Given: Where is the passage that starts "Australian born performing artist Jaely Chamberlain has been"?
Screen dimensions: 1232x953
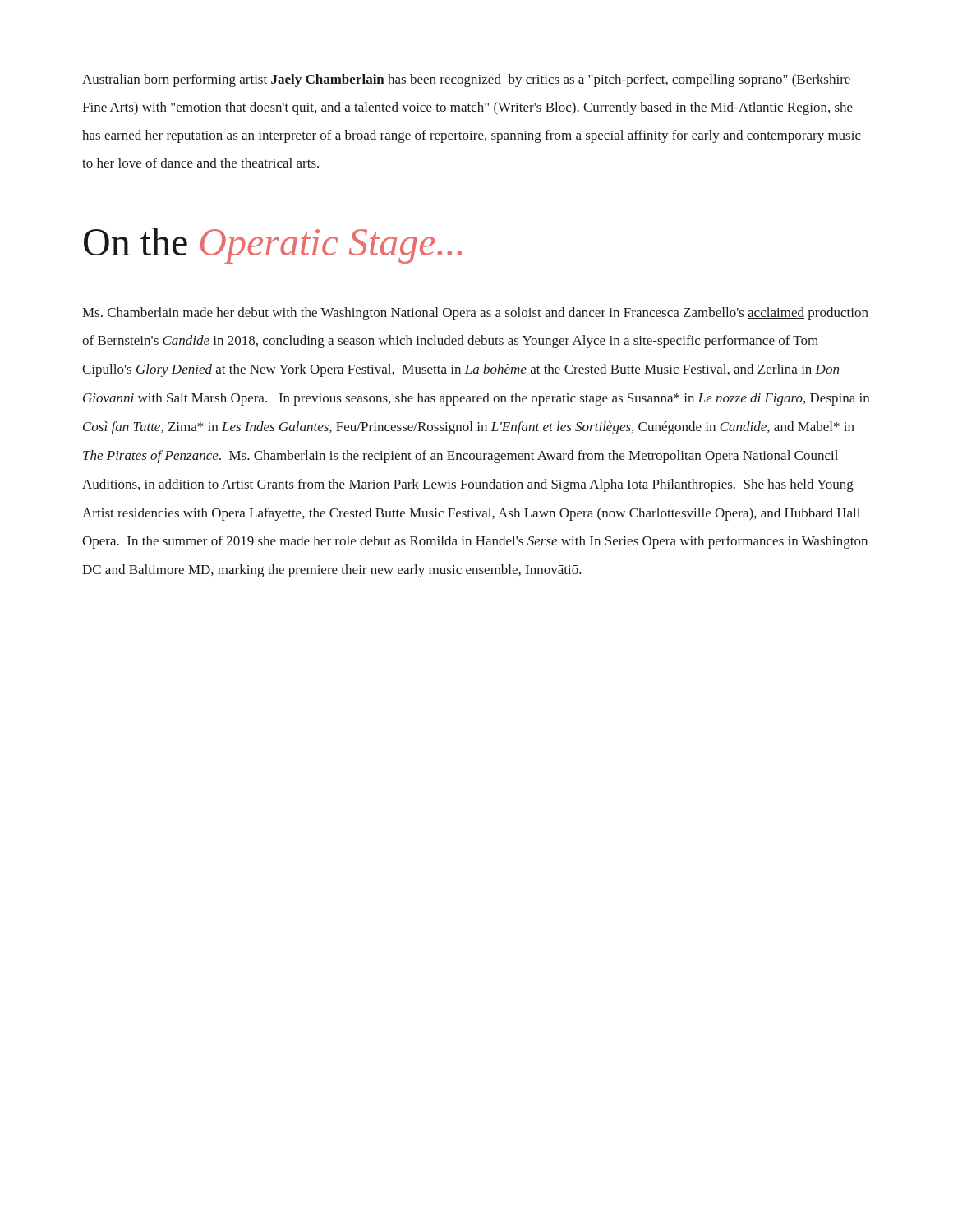Looking at the screenshot, I should [476, 122].
